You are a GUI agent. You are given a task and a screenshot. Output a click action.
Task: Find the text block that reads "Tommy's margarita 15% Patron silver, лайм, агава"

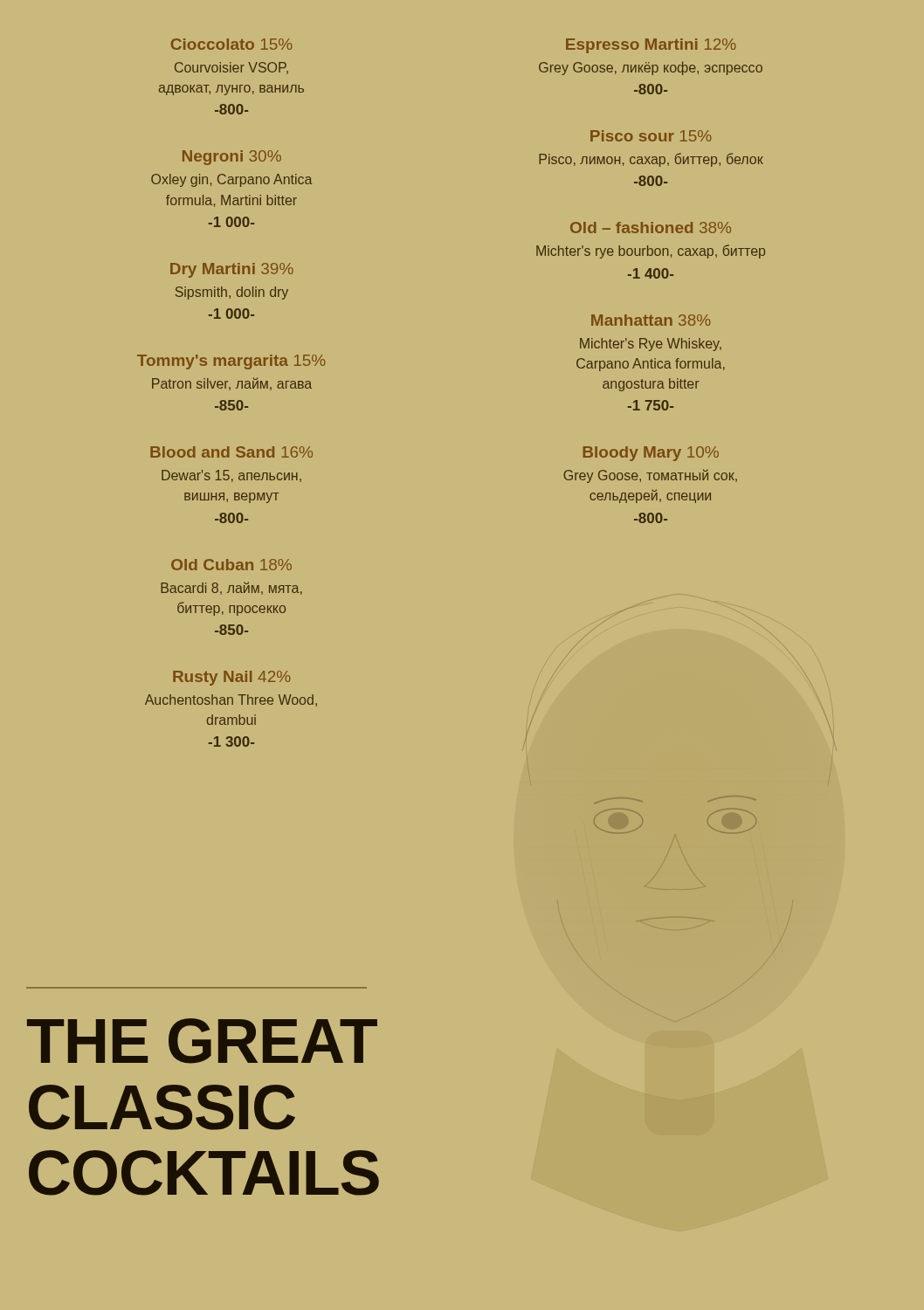231,383
